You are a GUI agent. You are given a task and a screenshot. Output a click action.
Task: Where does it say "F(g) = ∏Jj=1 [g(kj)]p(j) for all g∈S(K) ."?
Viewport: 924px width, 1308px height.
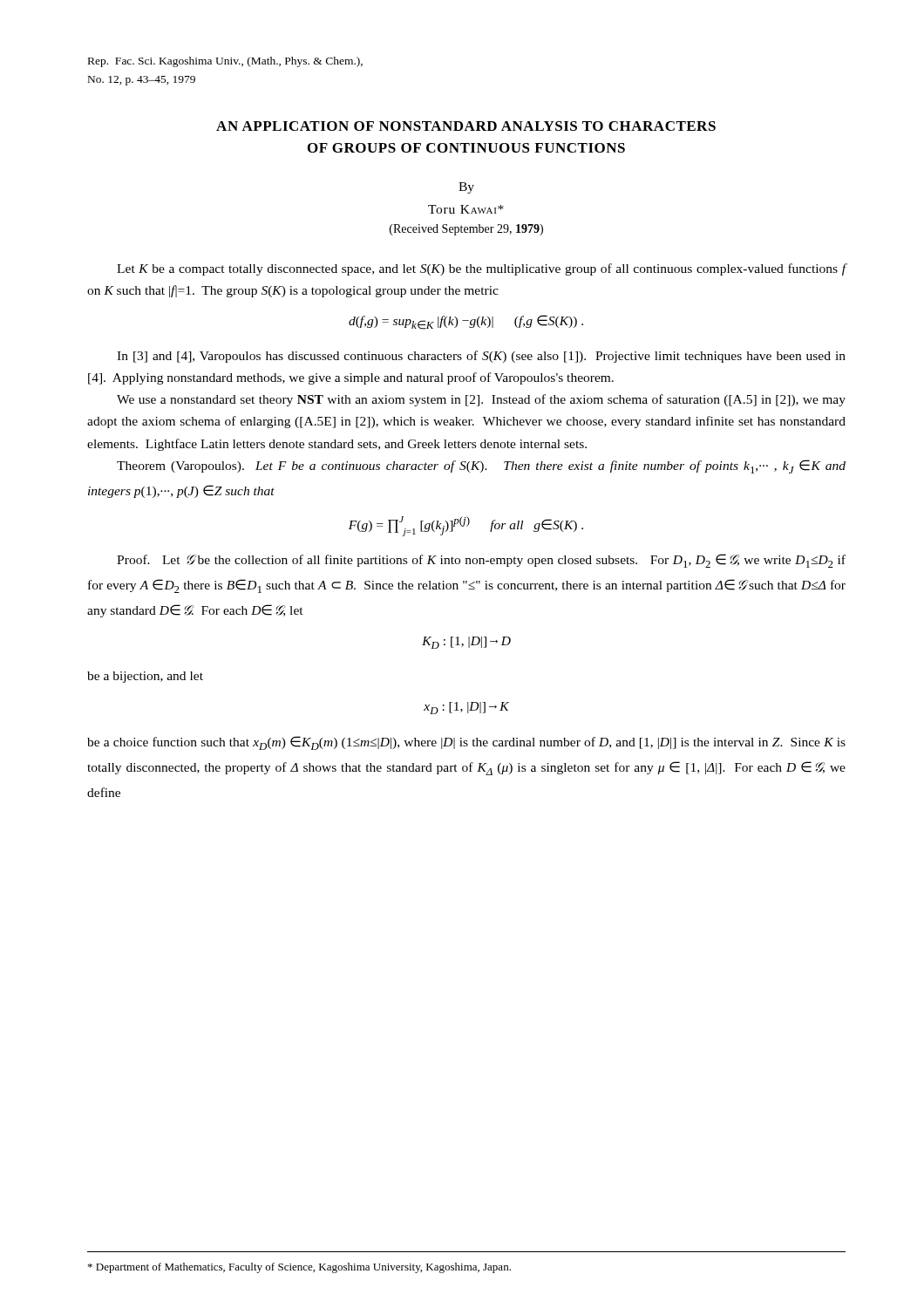(x=466, y=525)
